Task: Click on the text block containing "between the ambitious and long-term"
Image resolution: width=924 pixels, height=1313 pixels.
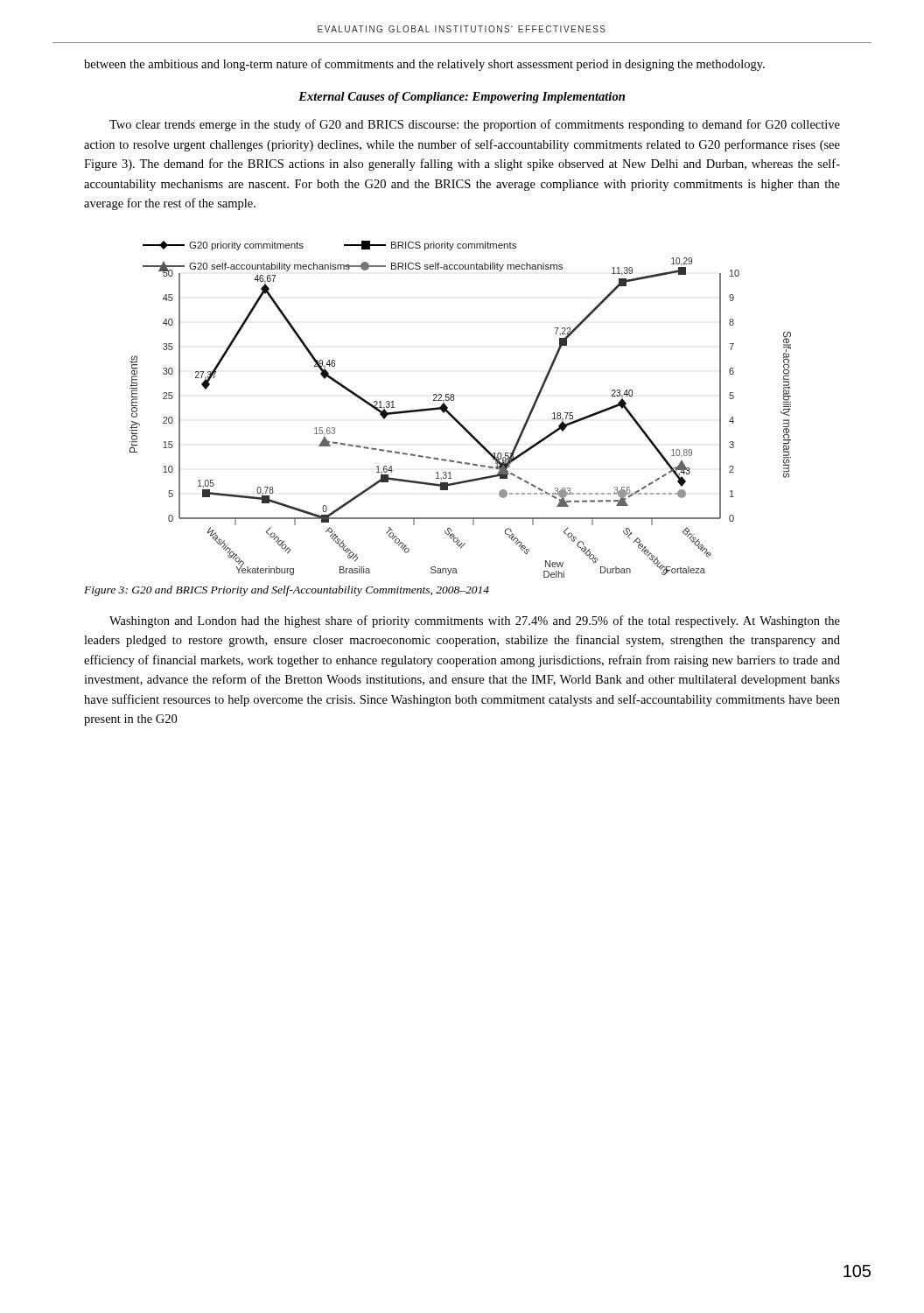Action: (425, 64)
